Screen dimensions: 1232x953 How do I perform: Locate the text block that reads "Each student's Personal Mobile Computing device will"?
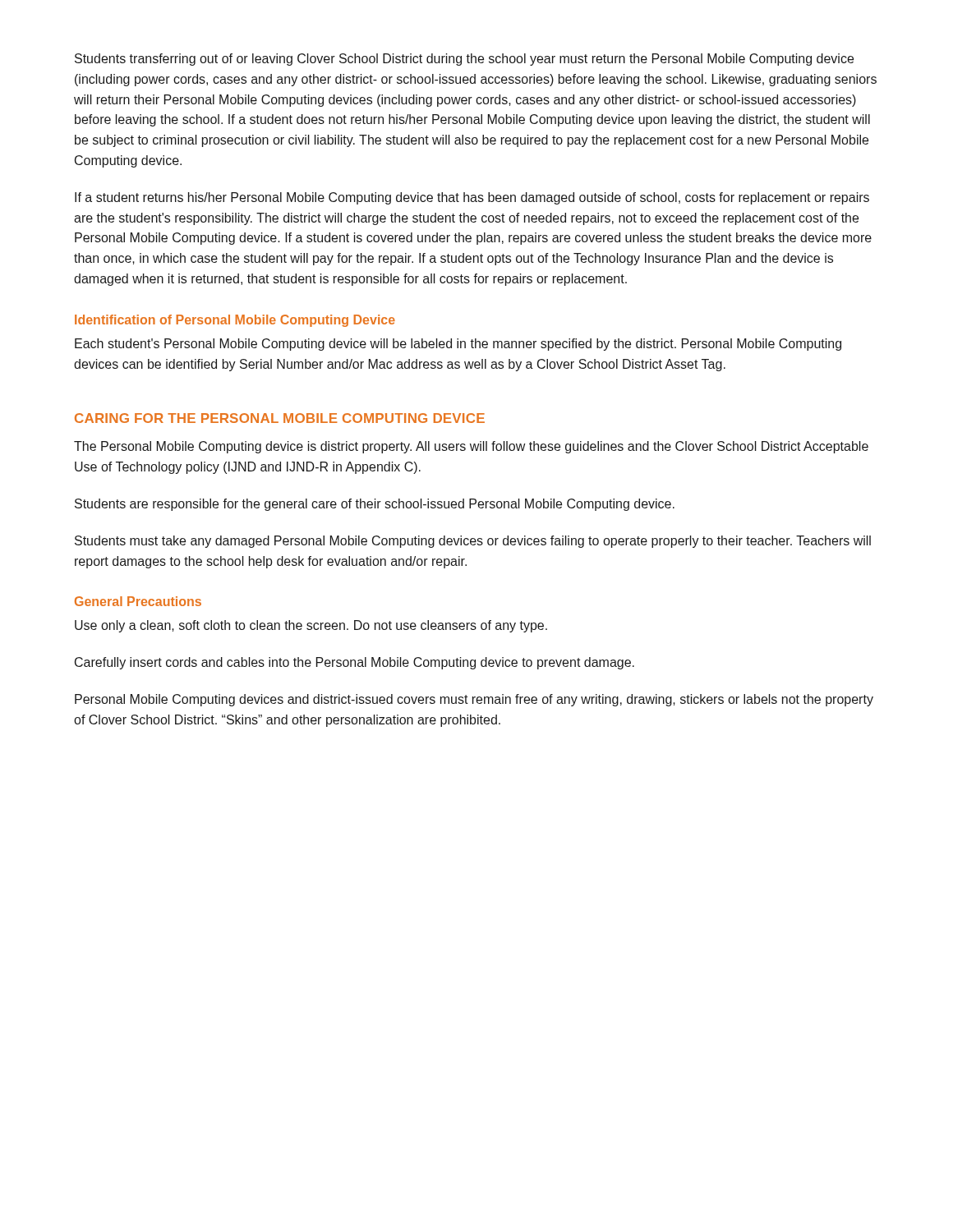click(x=458, y=354)
